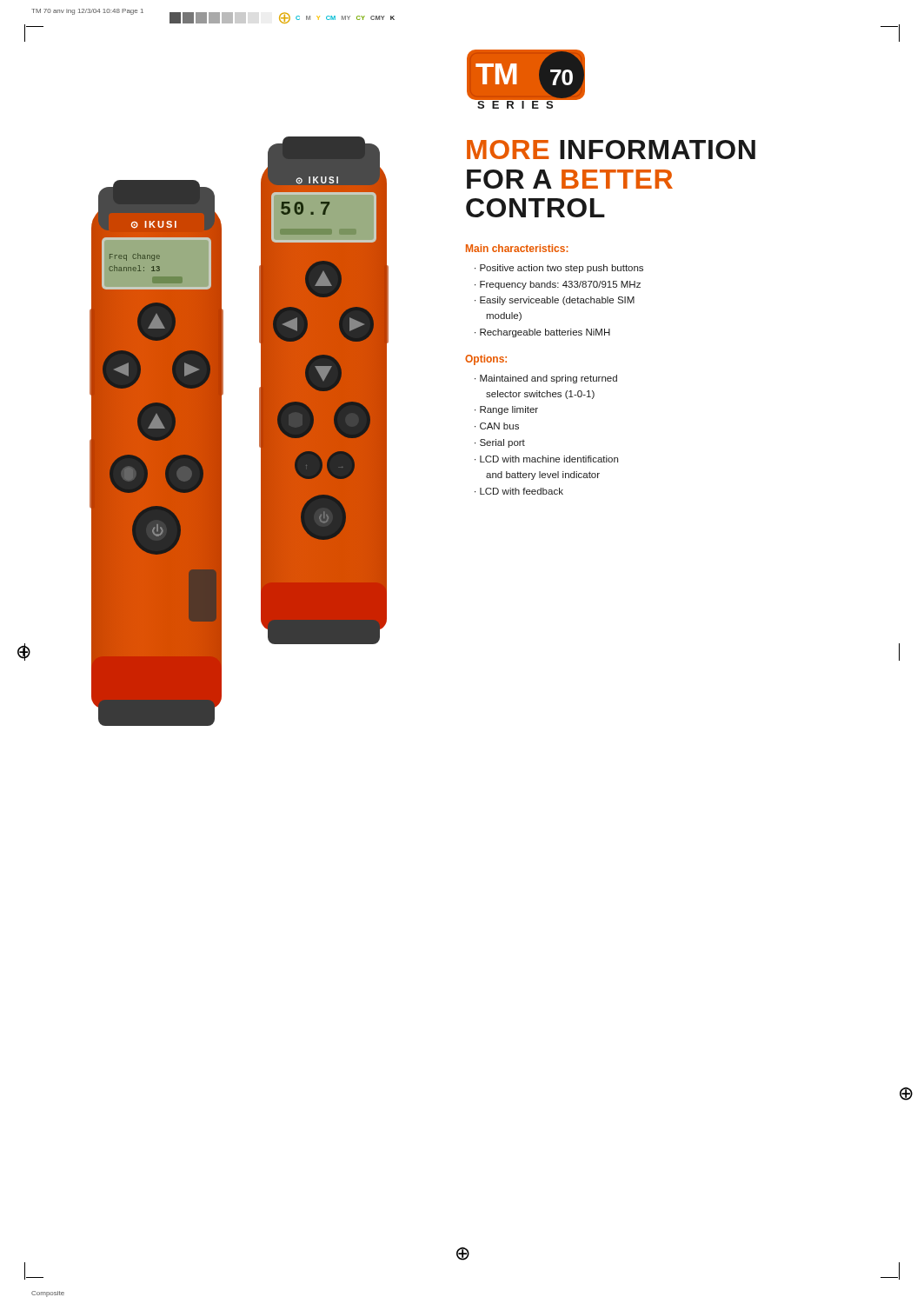Viewport: 924px width, 1304px height.
Task: Find the block starting "Easily serviceable (detachable"
Action: coord(554,308)
